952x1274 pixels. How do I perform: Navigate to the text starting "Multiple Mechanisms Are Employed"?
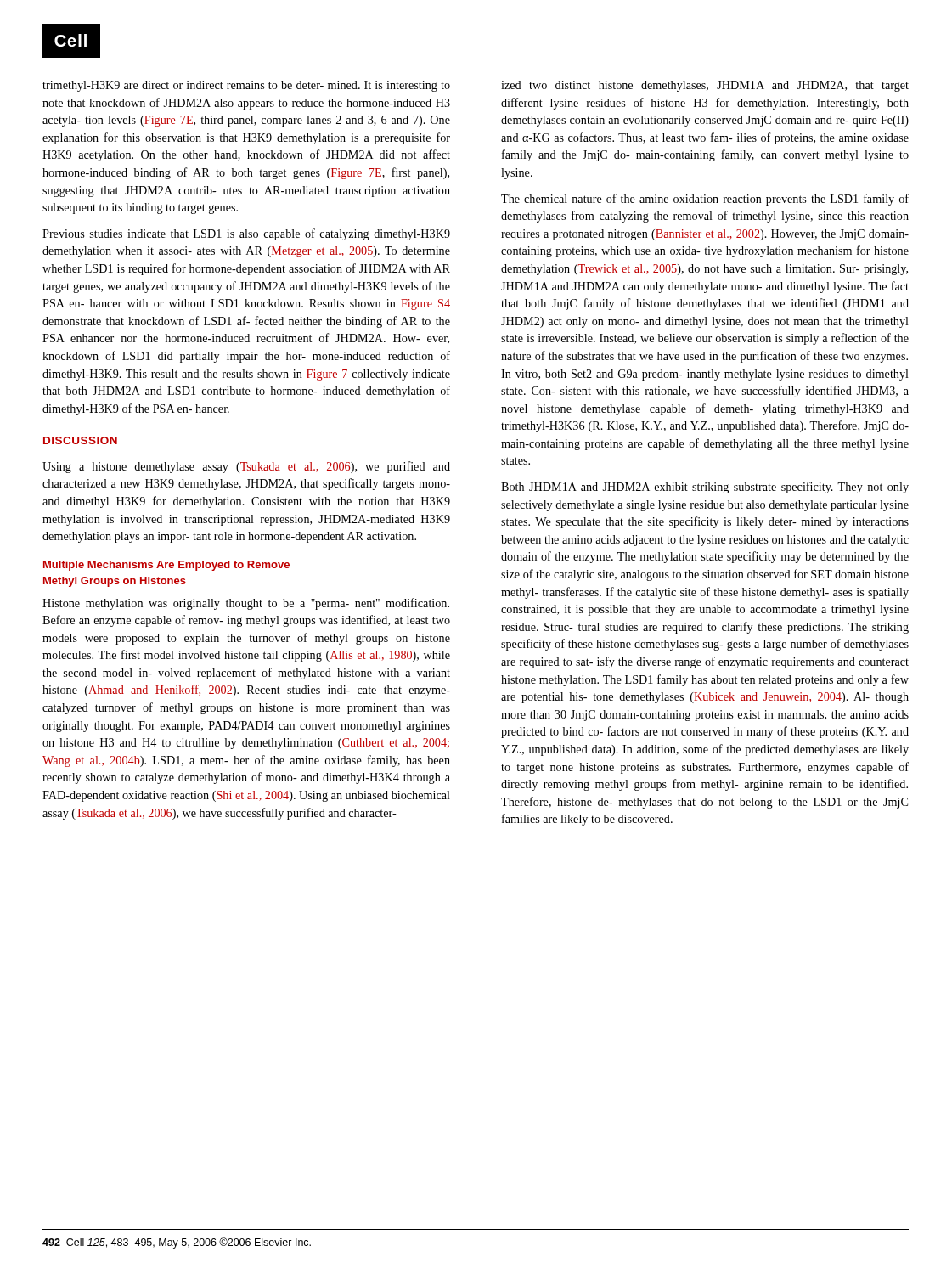coord(166,572)
